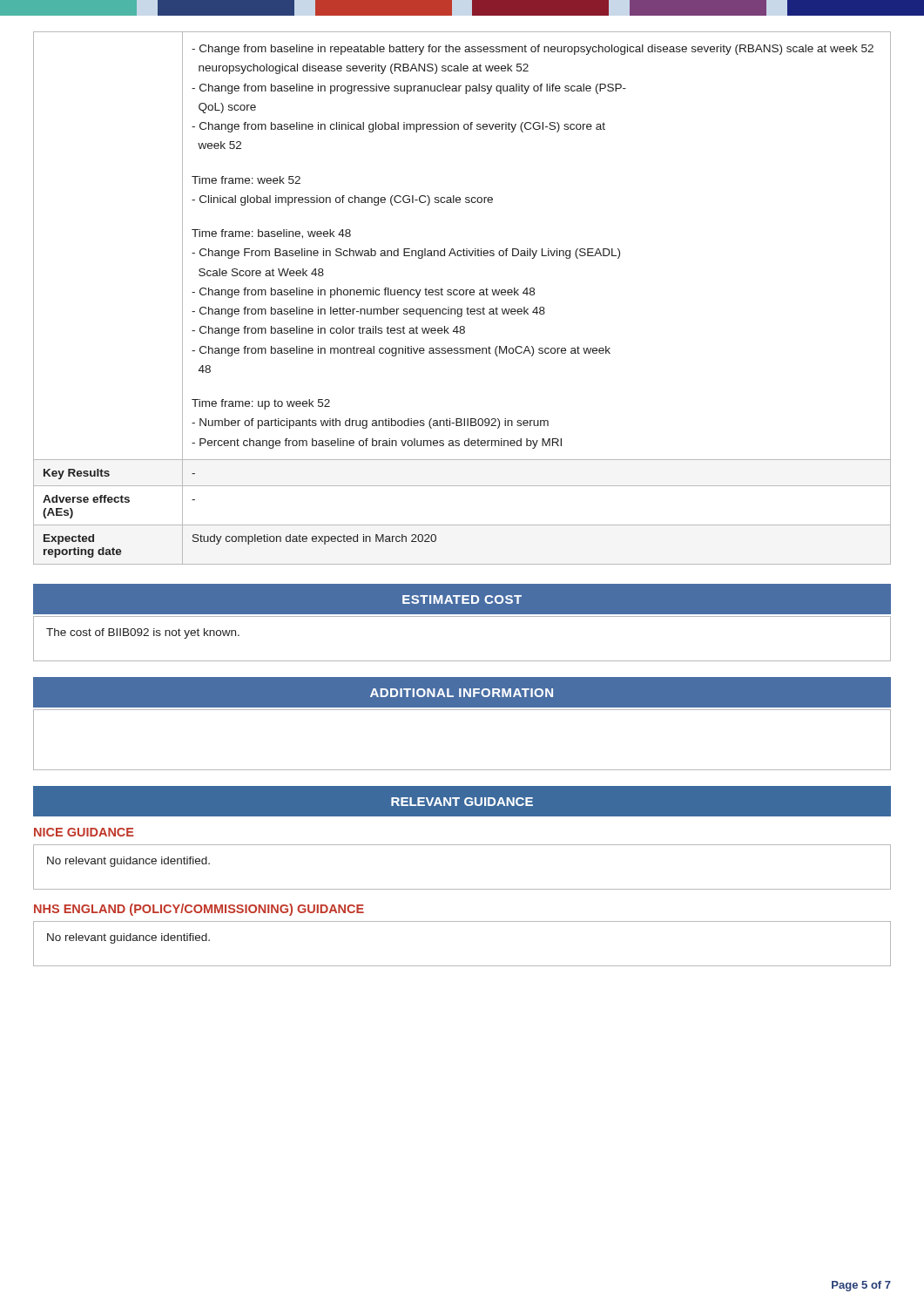Find "RELEVANT GUIDANCE" on this page

(x=462, y=801)
